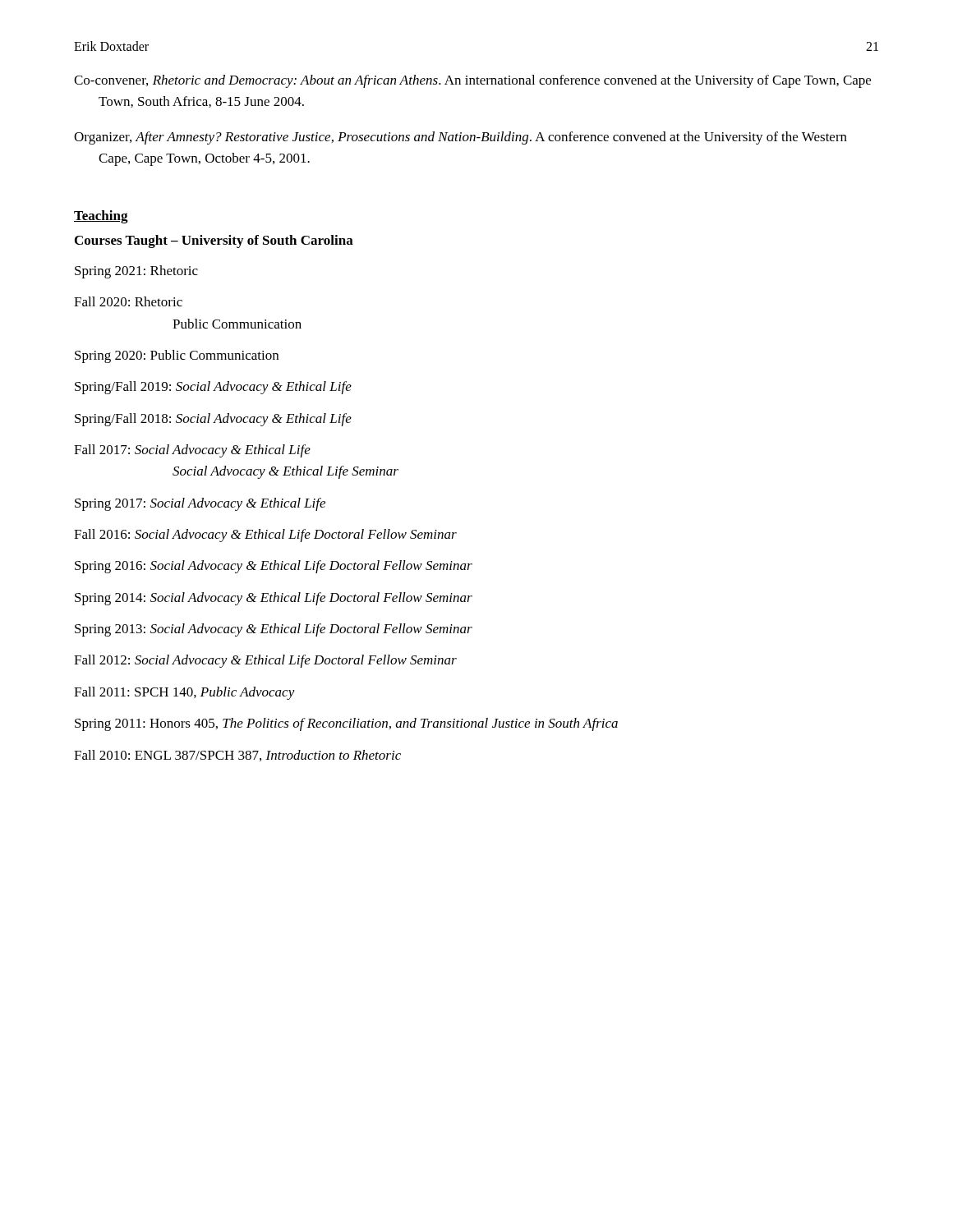Find the list item that says "Co-convener, Rhetoric and Democracy:"
Image resolution: width=953 pixels, height=1232 pixels.
pyautogui.click(x=473, y=91)
